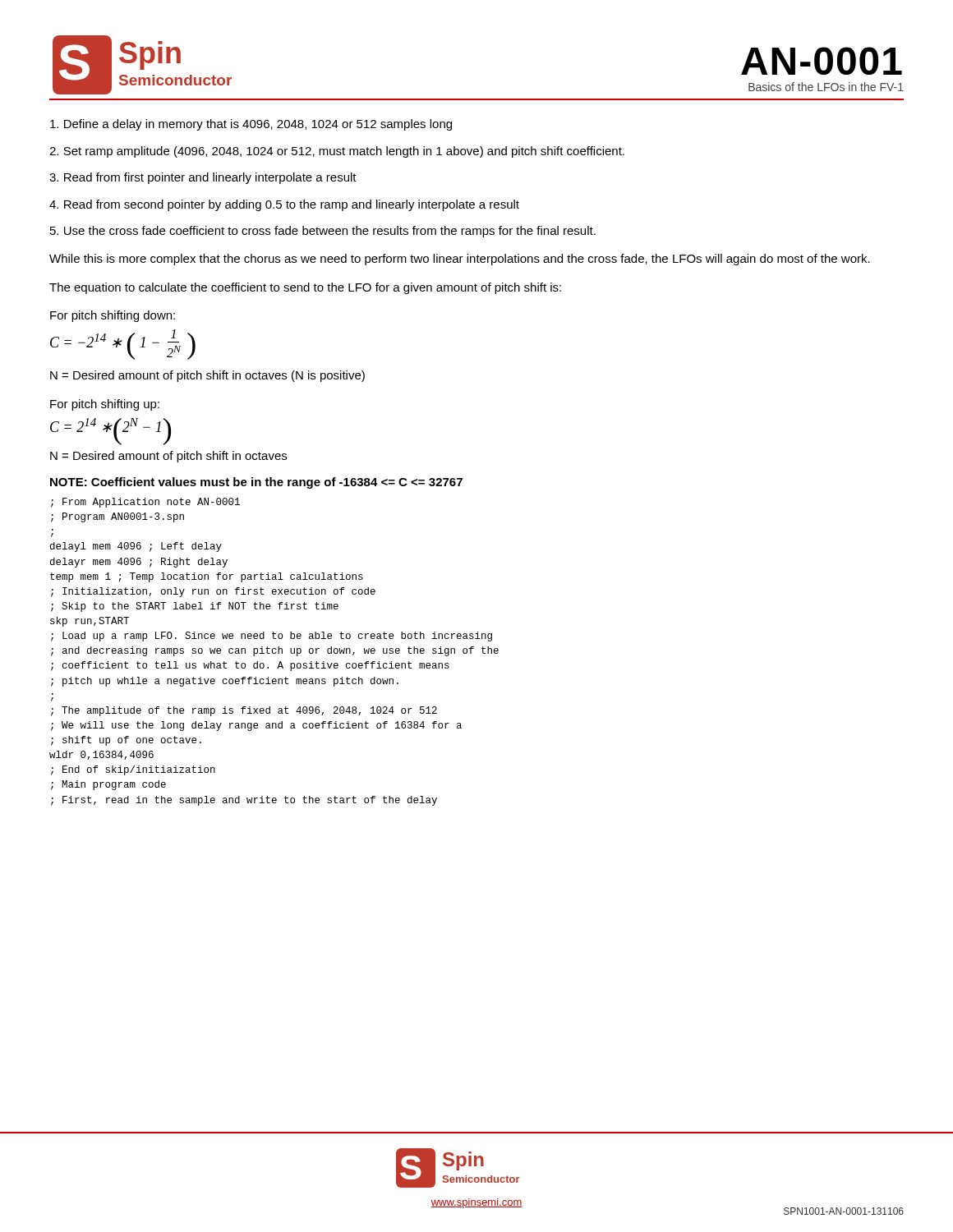
Task: Click the formula that begins "C = −214 ∗ ("
Action: [x=123, y=344]
